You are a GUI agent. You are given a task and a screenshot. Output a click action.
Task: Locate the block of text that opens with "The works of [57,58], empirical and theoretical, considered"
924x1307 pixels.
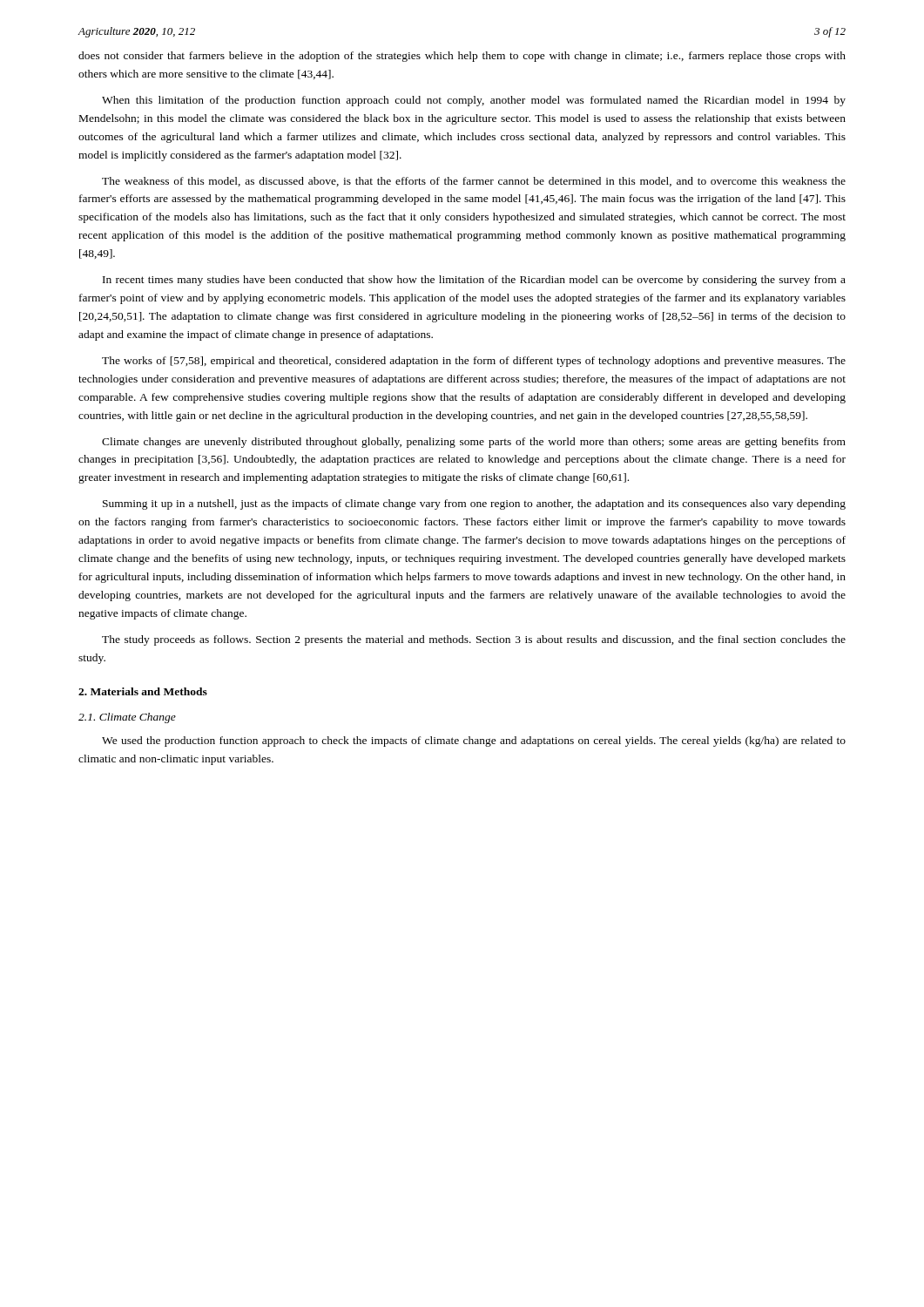point(462,388)
